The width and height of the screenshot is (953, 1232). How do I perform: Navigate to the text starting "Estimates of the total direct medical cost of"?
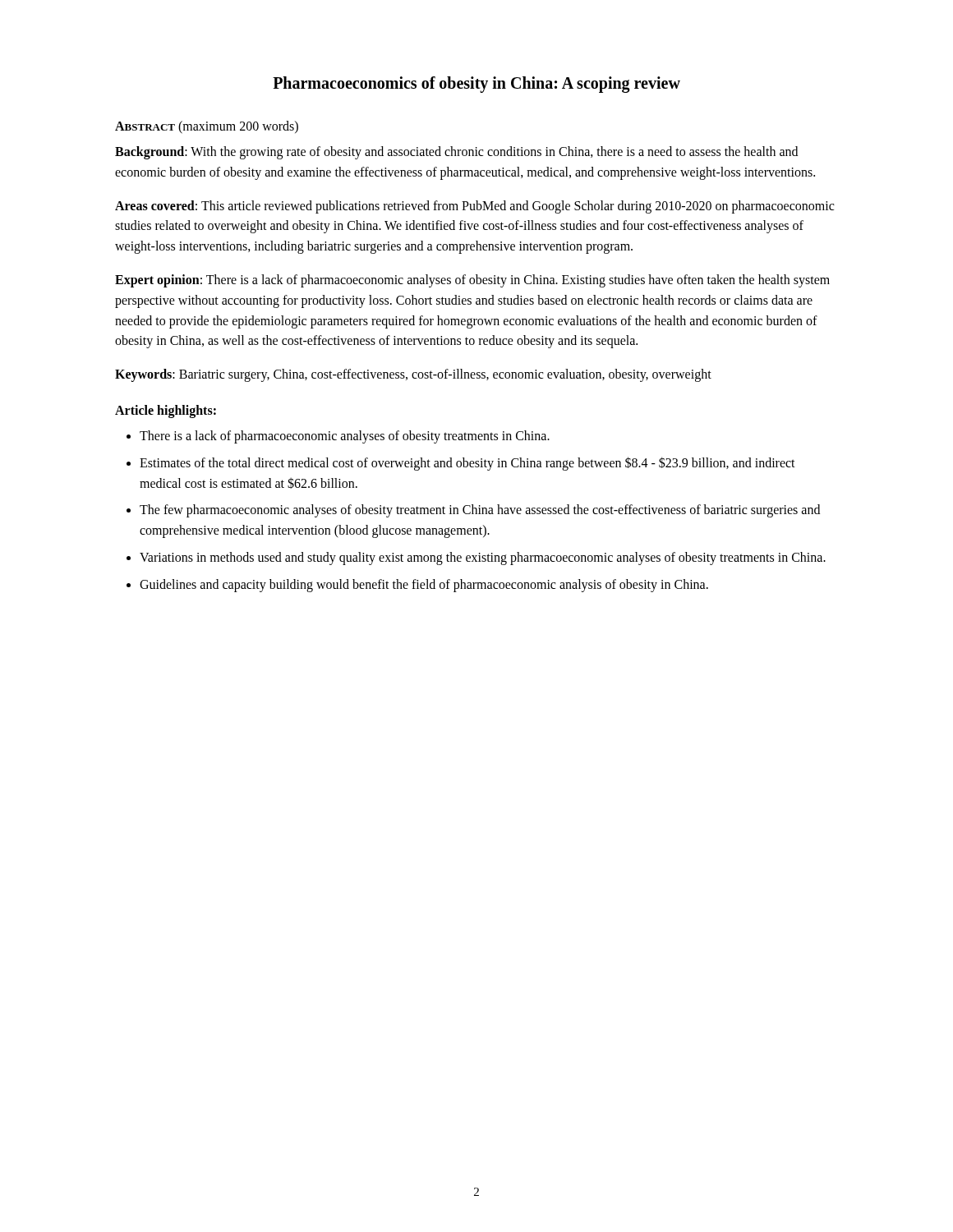coord(467,473)
